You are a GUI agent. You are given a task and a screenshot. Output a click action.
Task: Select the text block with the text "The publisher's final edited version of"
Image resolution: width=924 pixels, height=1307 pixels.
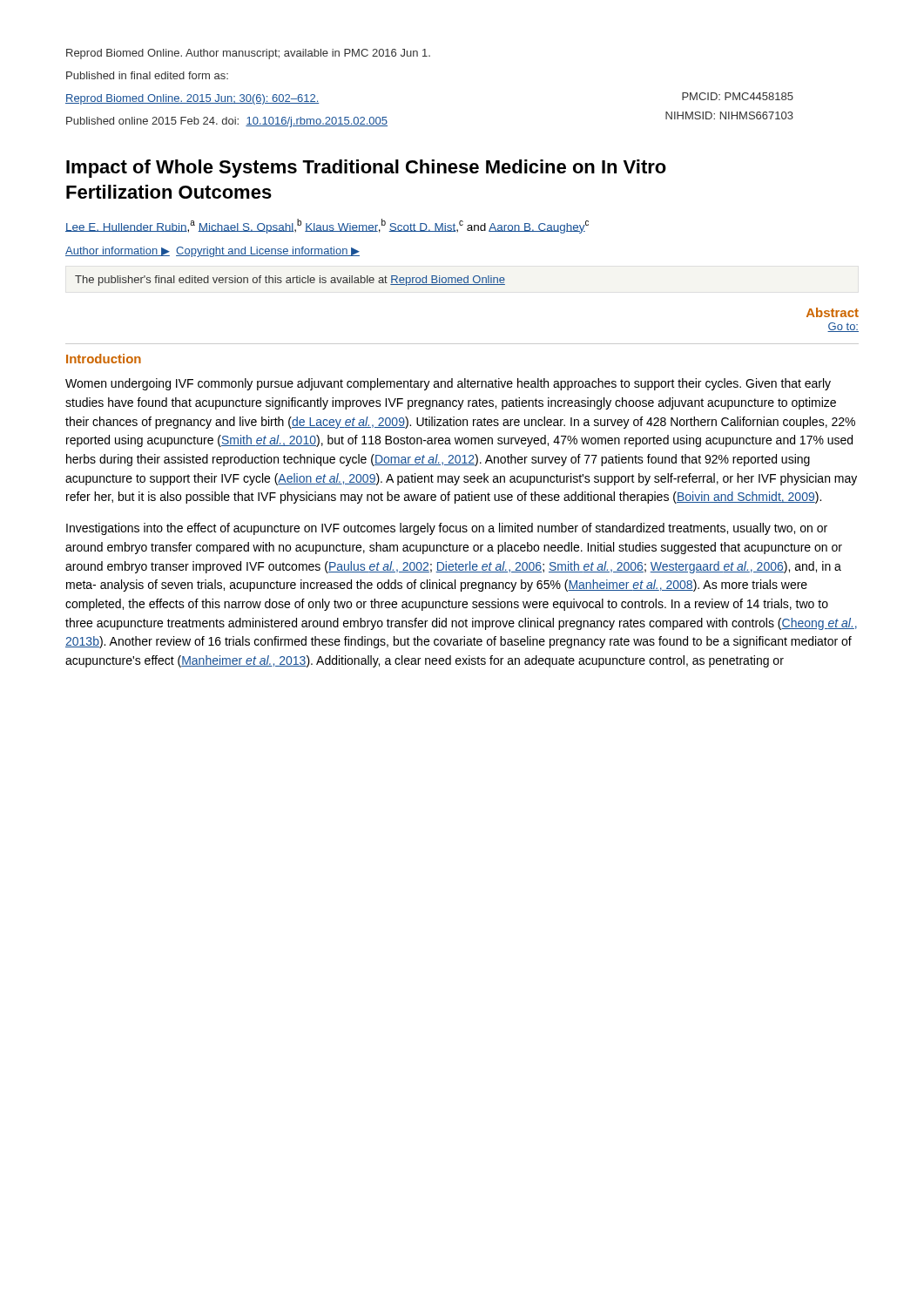click(x=290, y=280)
